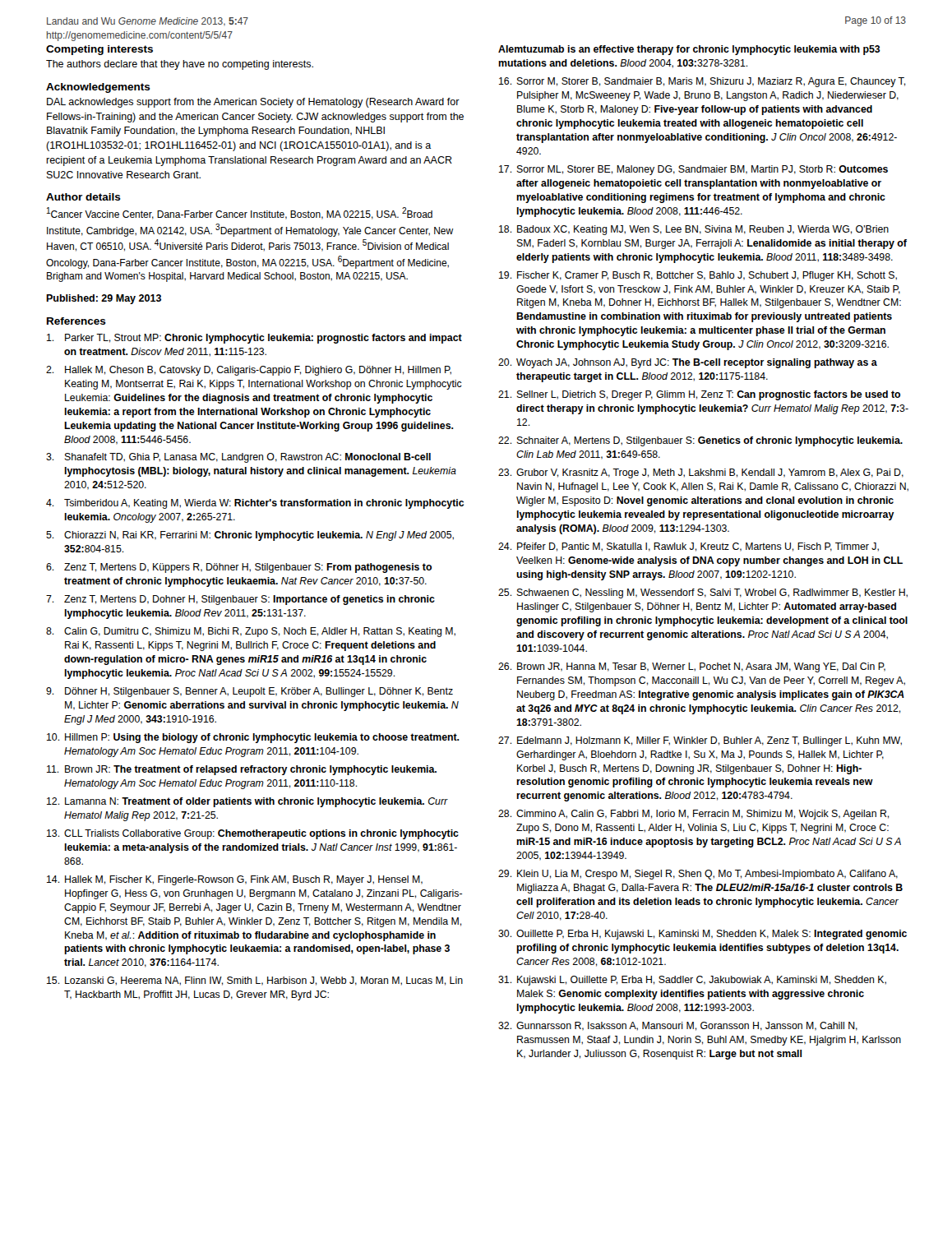
Task: Find "Author details" on this page
Action: coord(83,197)
